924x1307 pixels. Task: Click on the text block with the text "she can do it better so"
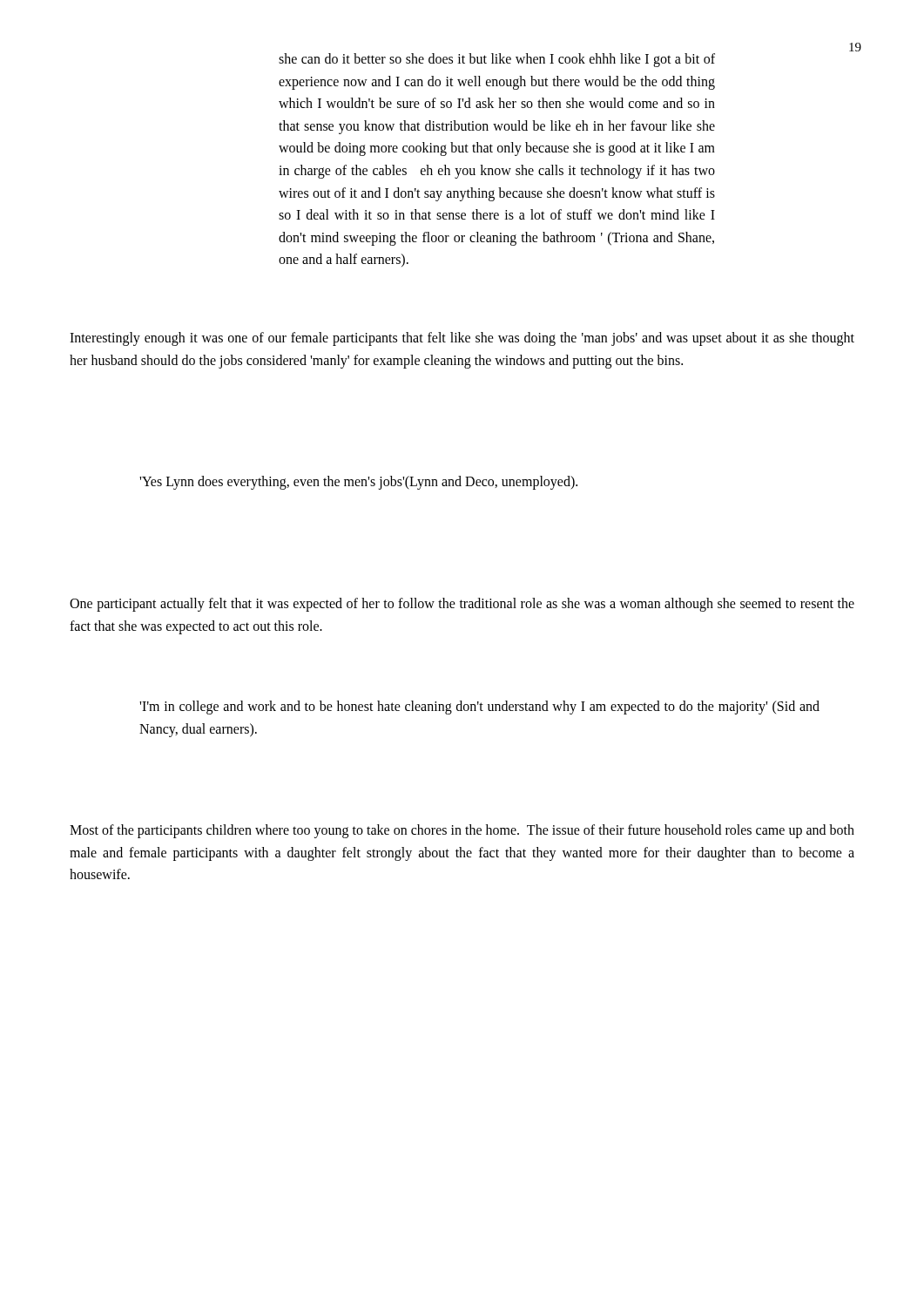coord(497,159)
